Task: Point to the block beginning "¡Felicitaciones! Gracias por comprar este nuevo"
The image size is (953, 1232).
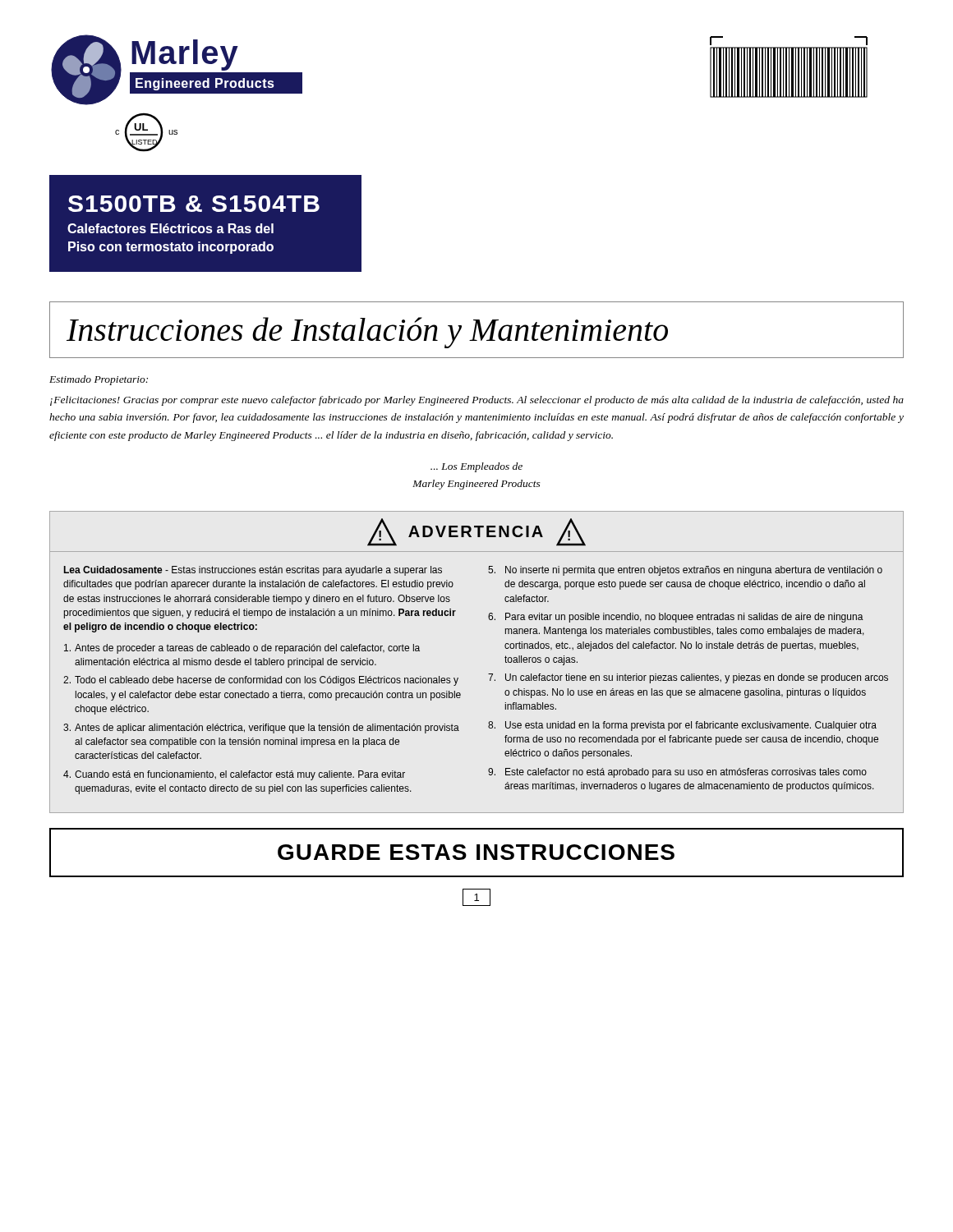Action: (476, 417)
